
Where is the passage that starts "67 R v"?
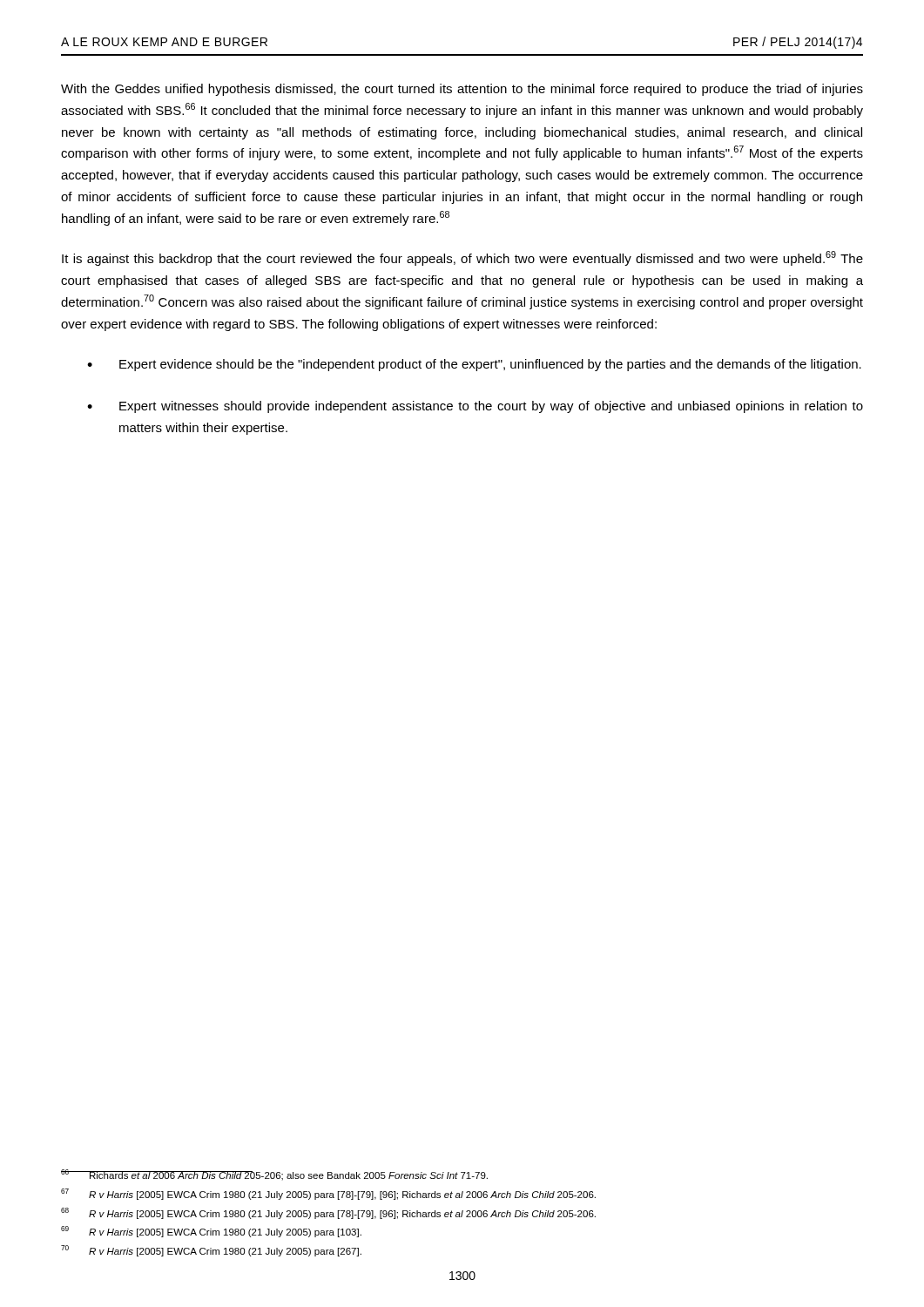tap(462, 1195)
